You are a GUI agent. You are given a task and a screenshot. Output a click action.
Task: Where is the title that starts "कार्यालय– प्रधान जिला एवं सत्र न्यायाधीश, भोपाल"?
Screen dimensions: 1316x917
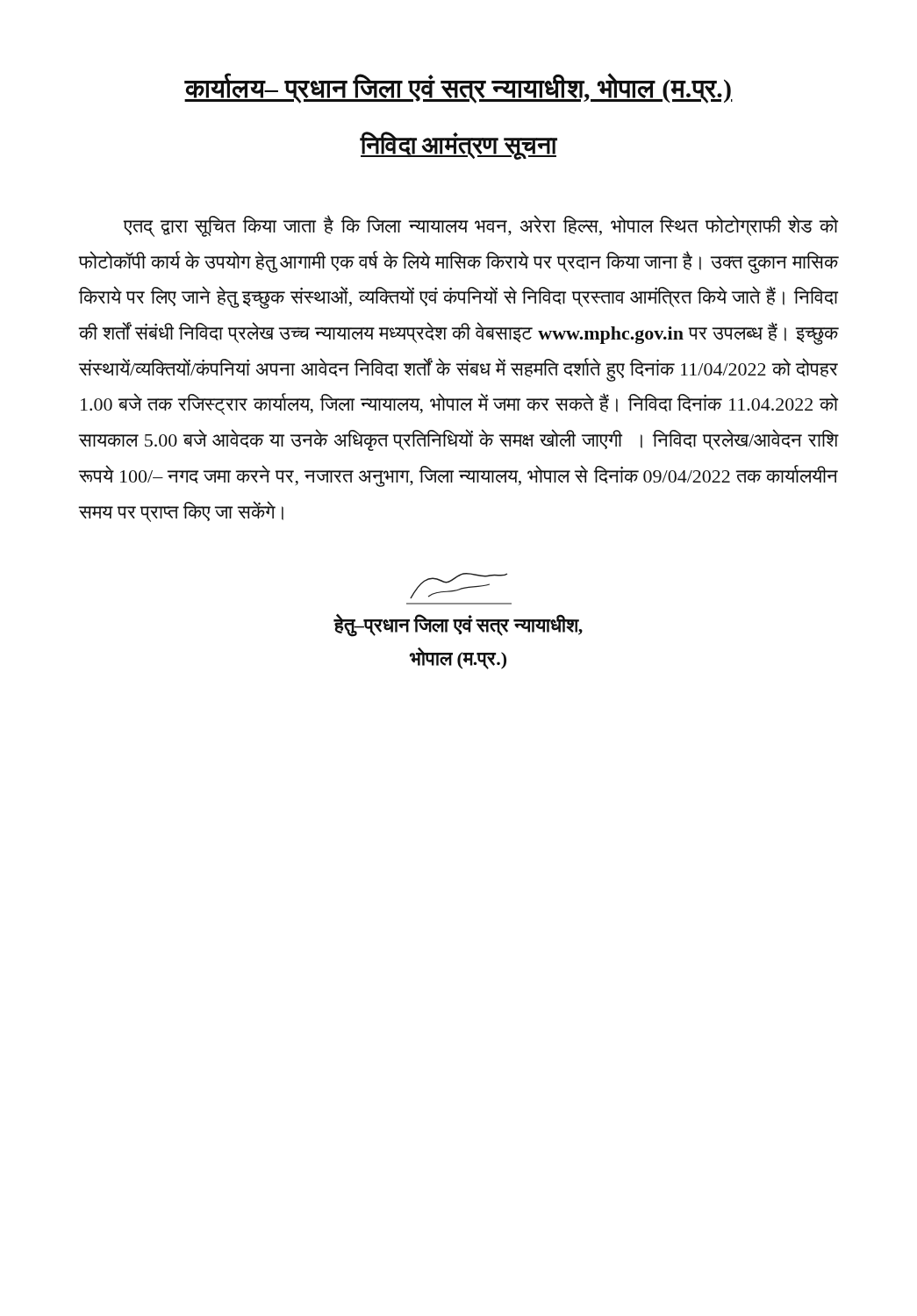[x=458, y=88]
